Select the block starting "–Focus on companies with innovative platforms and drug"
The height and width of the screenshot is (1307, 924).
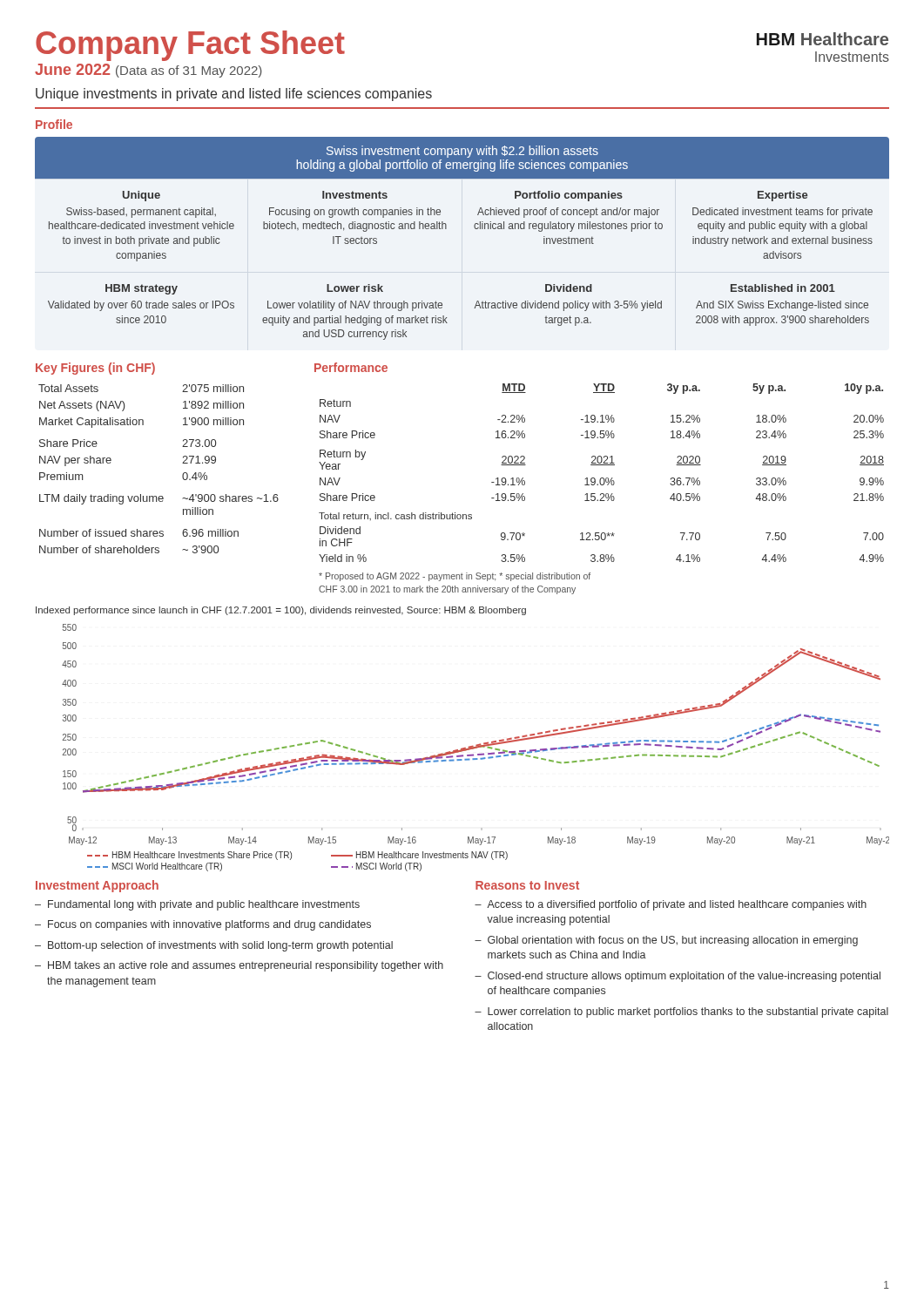click(203, 925)
